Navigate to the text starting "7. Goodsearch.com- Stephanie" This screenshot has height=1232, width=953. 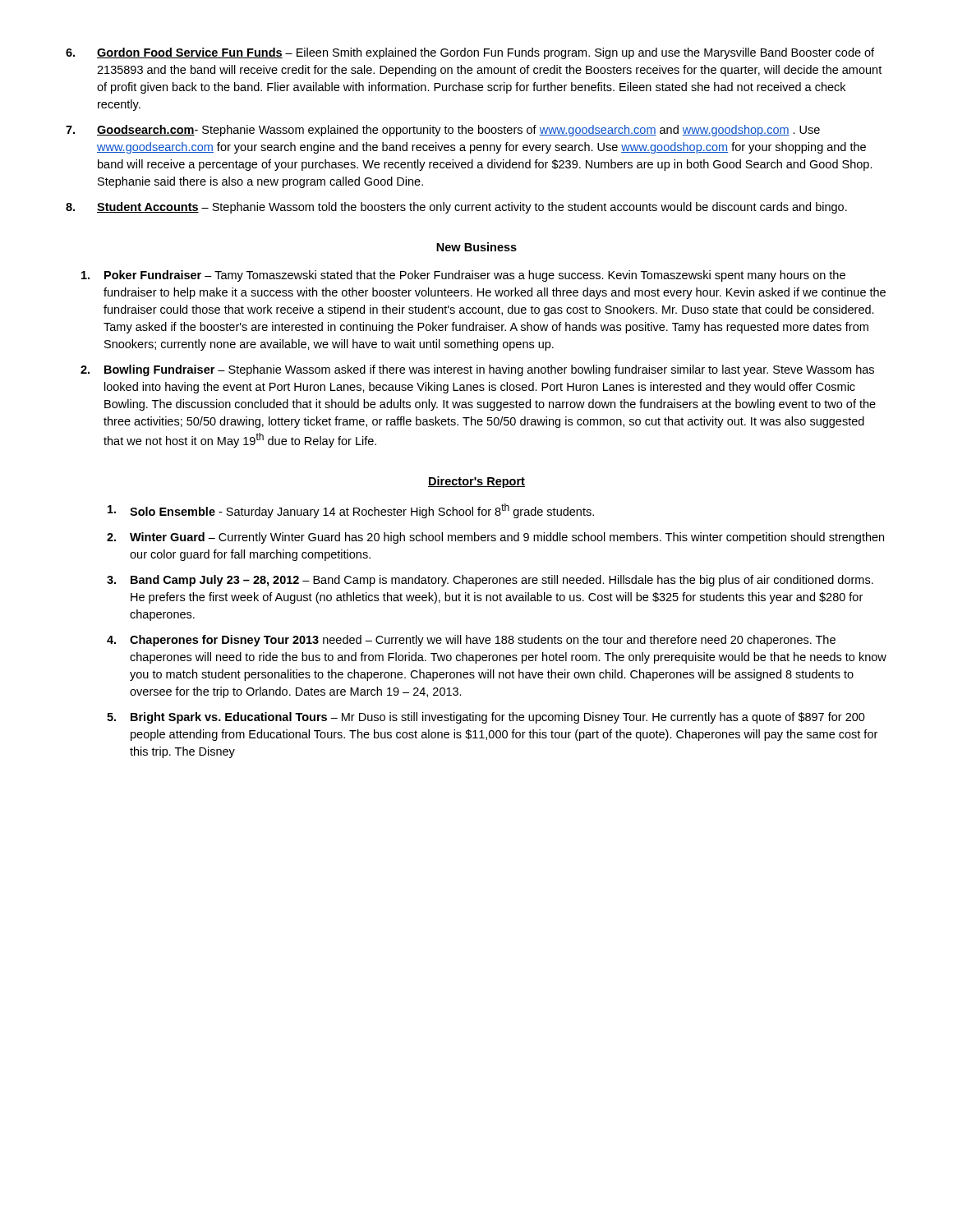point(476,156)
